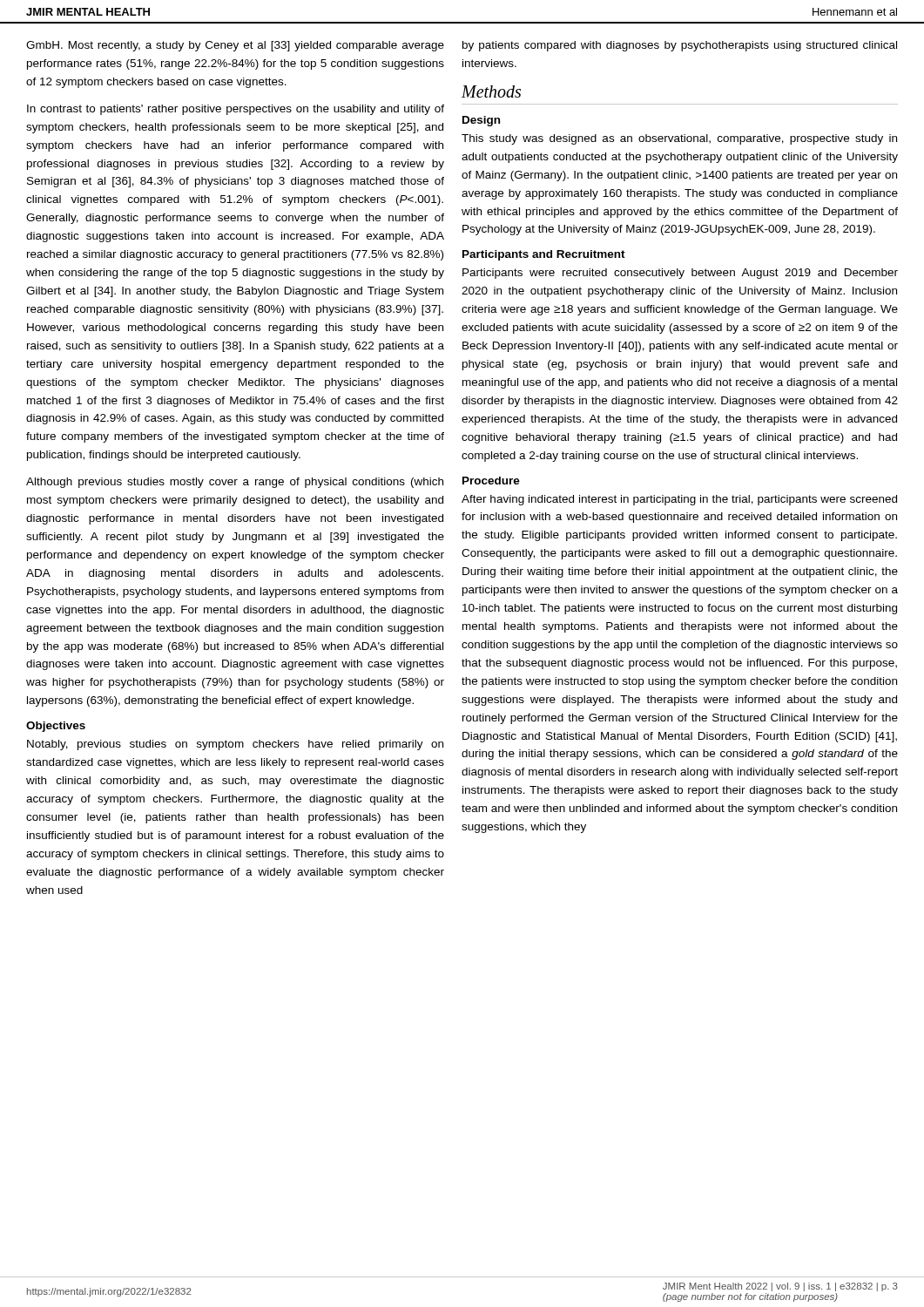Locate the block of text that opens with "Although previous studies mostly"
Viewport: 924px width, 1307px height.
pos(235,591)
